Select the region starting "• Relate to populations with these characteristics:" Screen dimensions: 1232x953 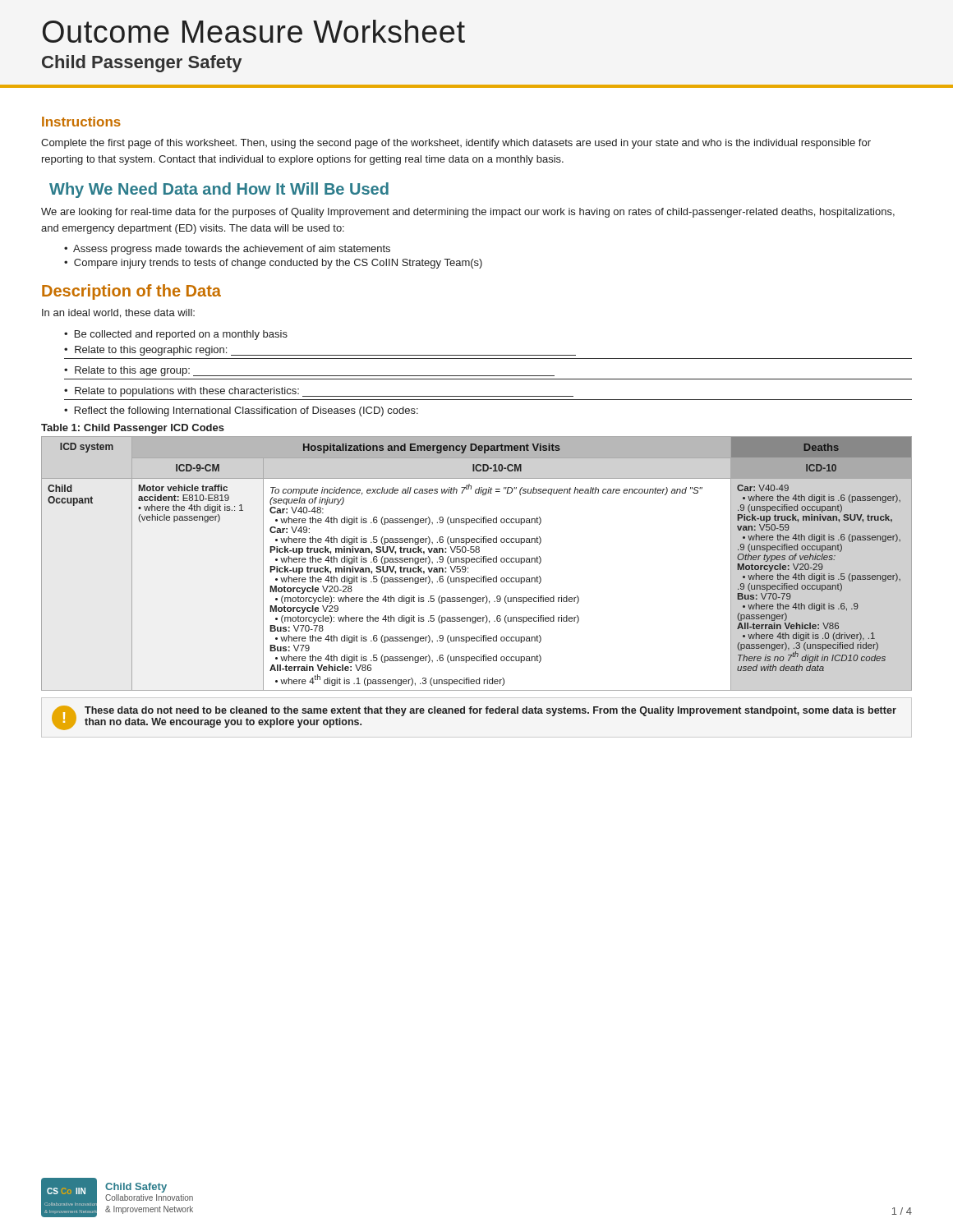click(319, 390)
